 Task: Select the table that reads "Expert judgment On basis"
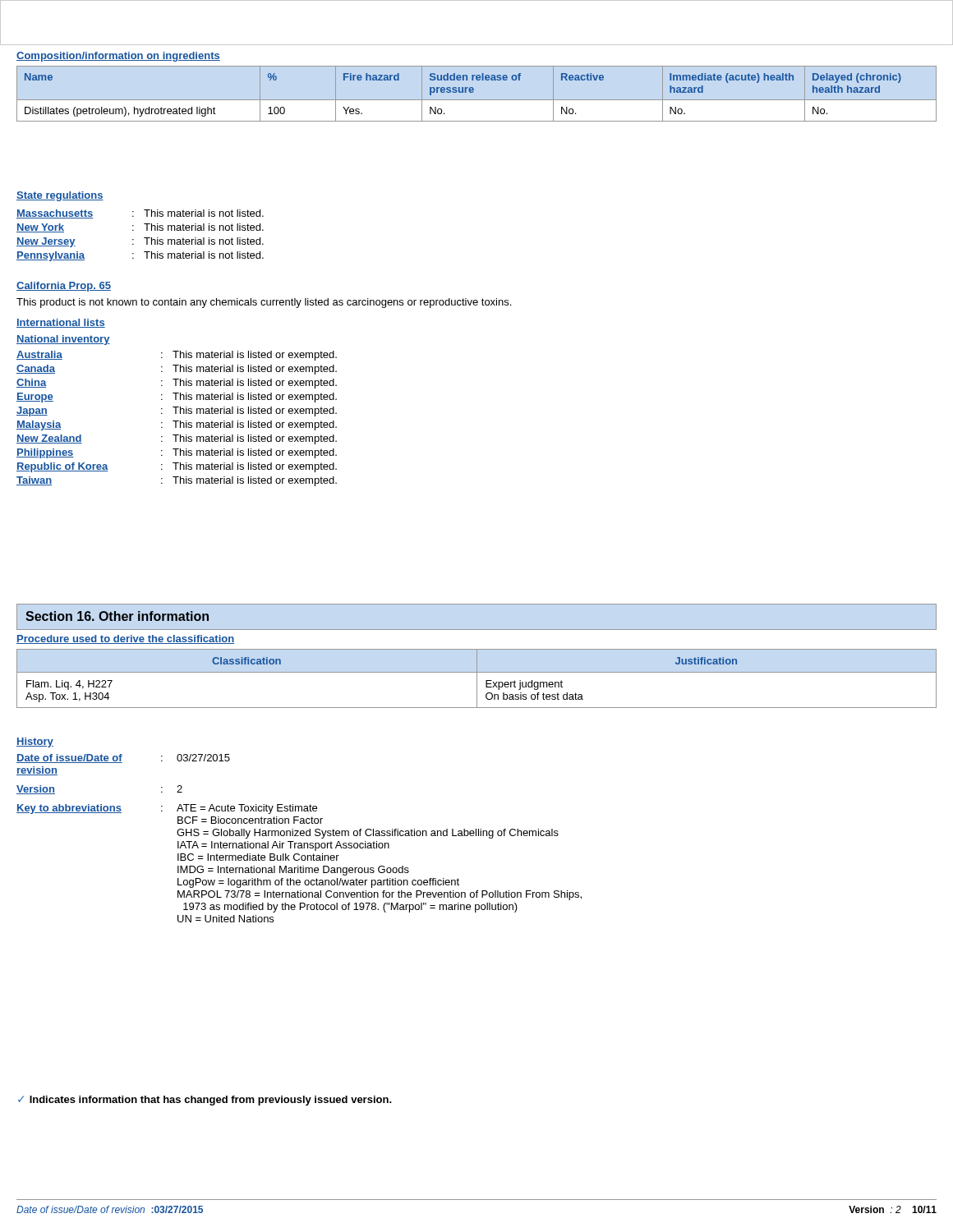point(476,678)
